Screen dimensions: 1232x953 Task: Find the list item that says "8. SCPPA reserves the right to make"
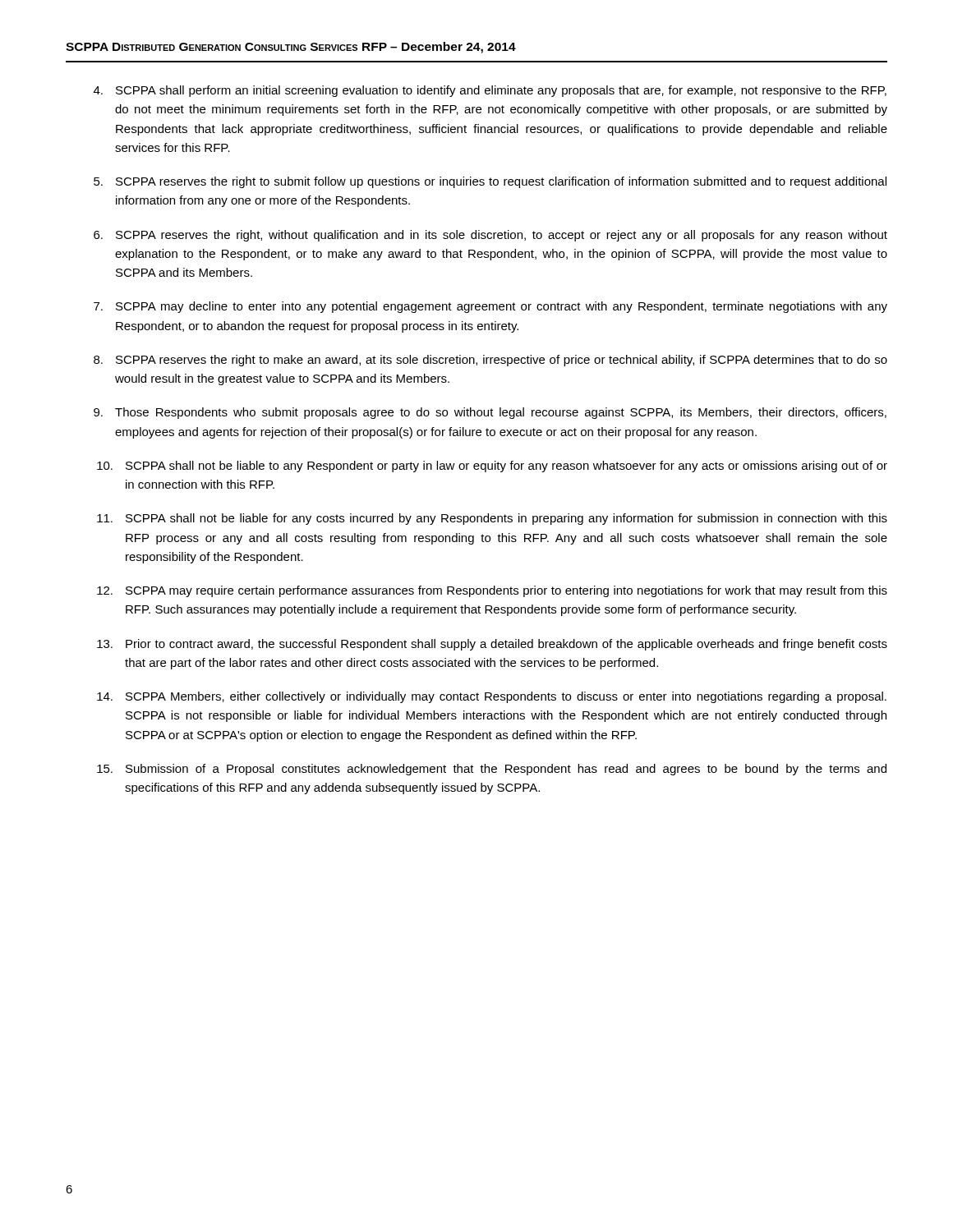point(476,369)
